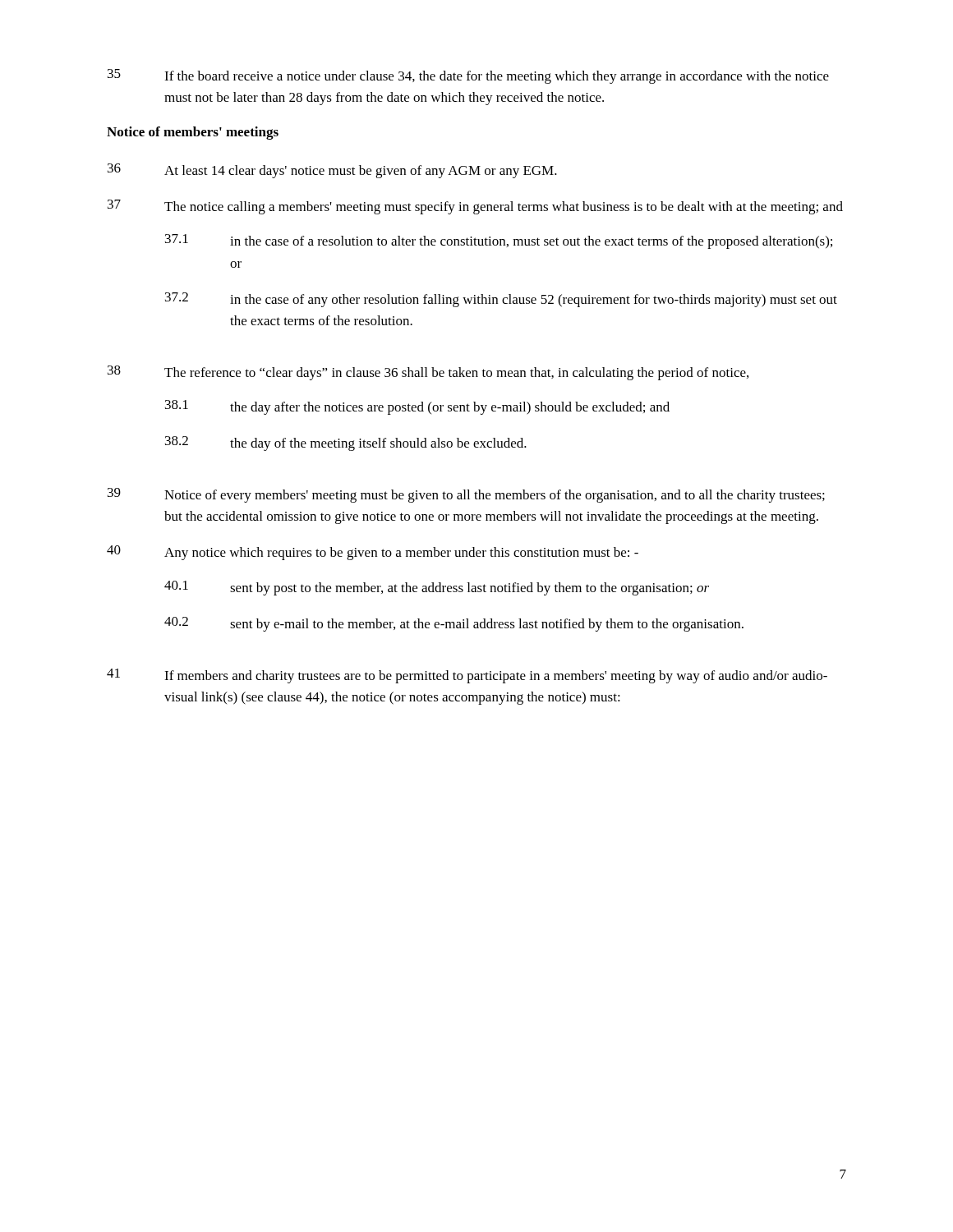Navigate to the block starting "35 If the board receive"

pos(476,87)
